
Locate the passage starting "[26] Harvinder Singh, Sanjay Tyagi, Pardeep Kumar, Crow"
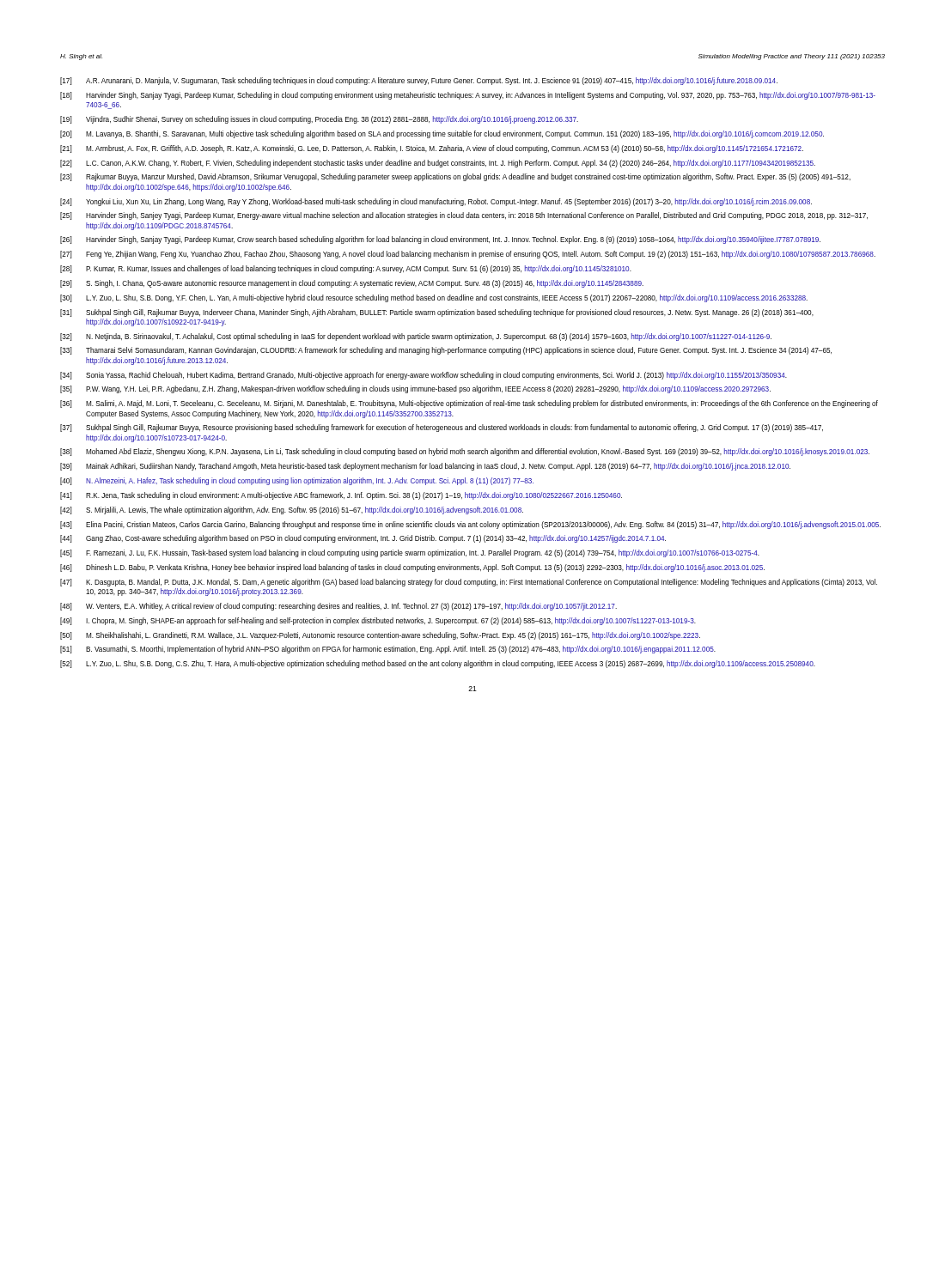pos(472,241)
